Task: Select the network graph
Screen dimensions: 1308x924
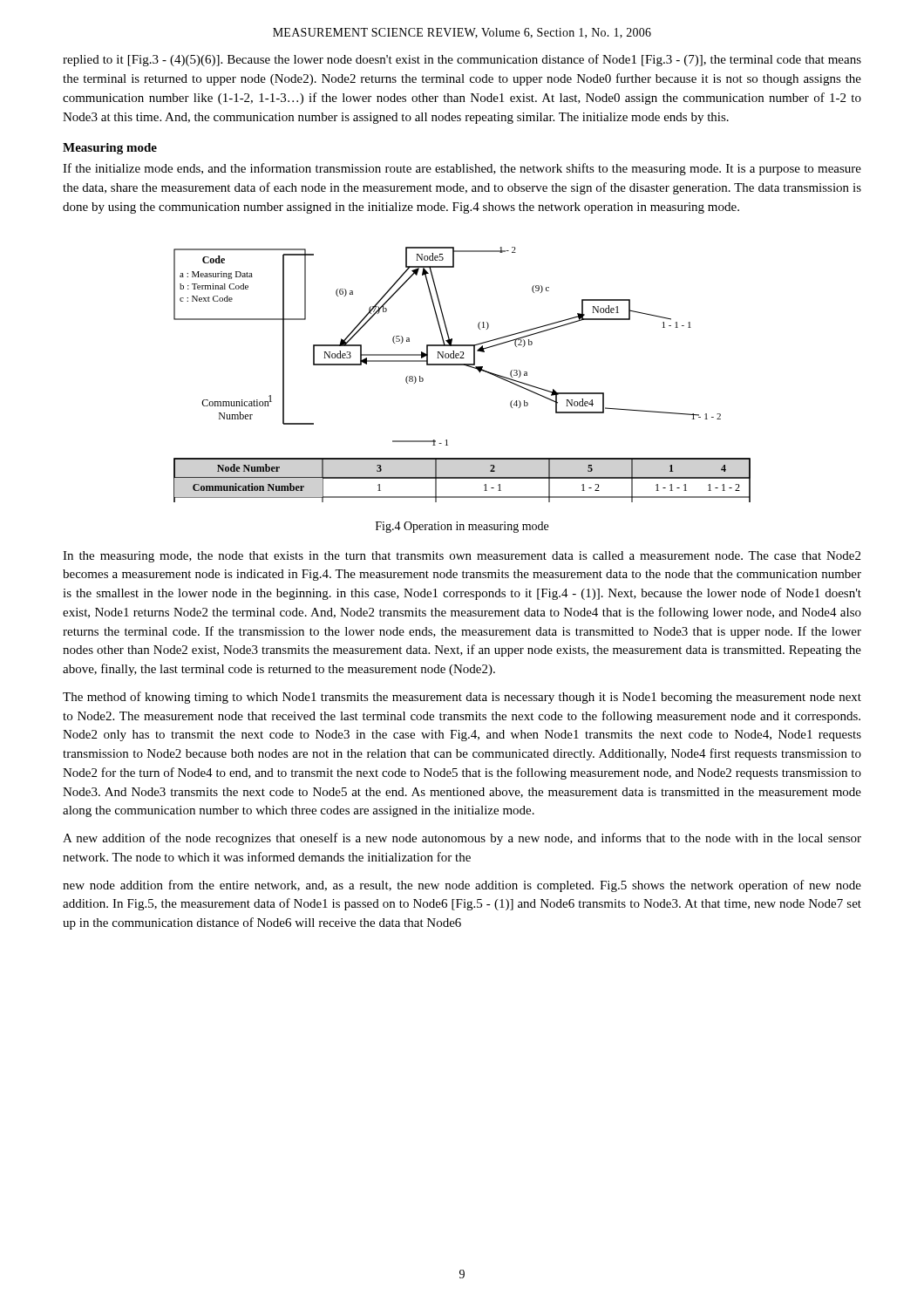Action: tap(462, 367)
